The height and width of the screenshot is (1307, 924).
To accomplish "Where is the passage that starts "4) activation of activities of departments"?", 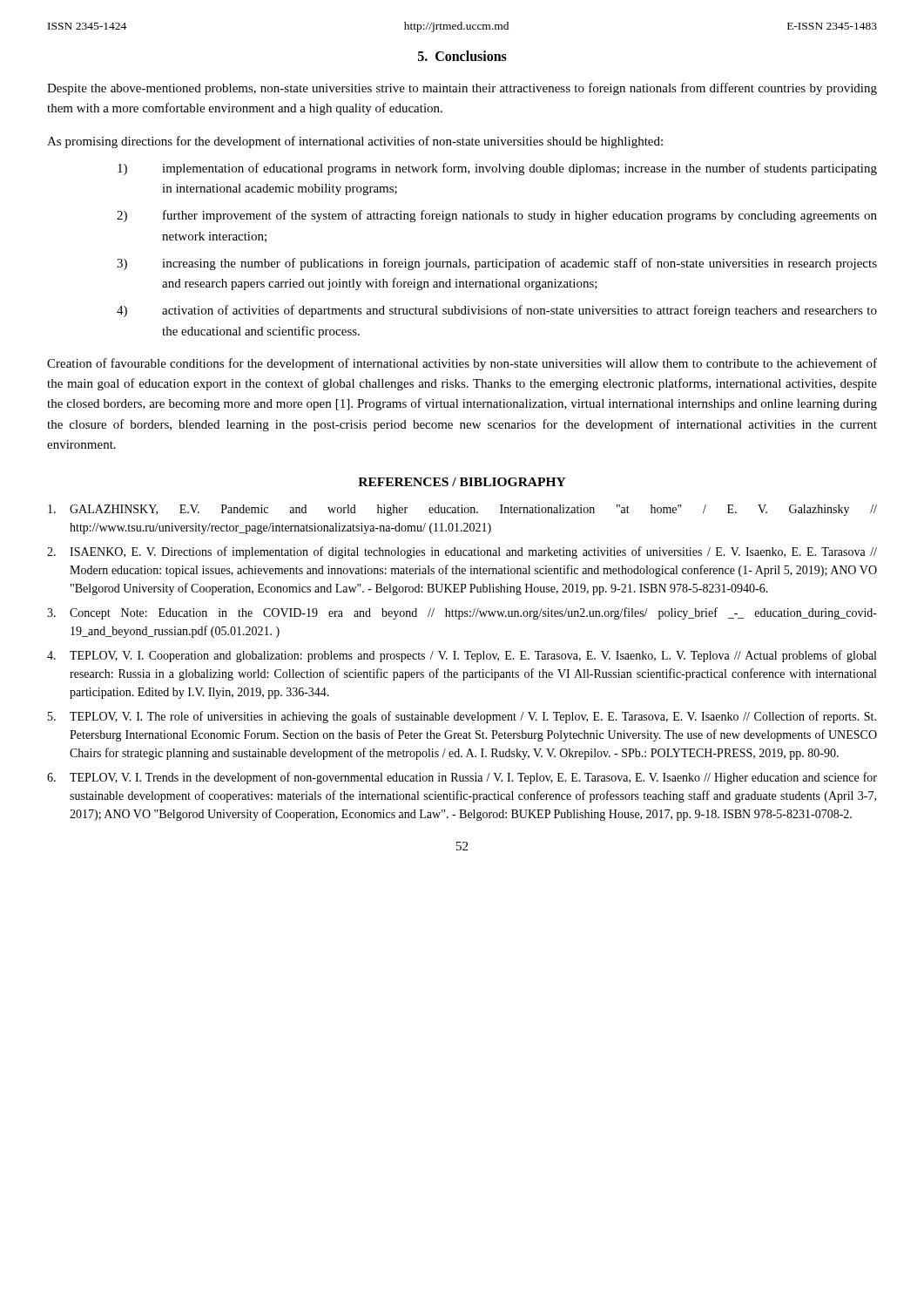I will pos(462,321).
